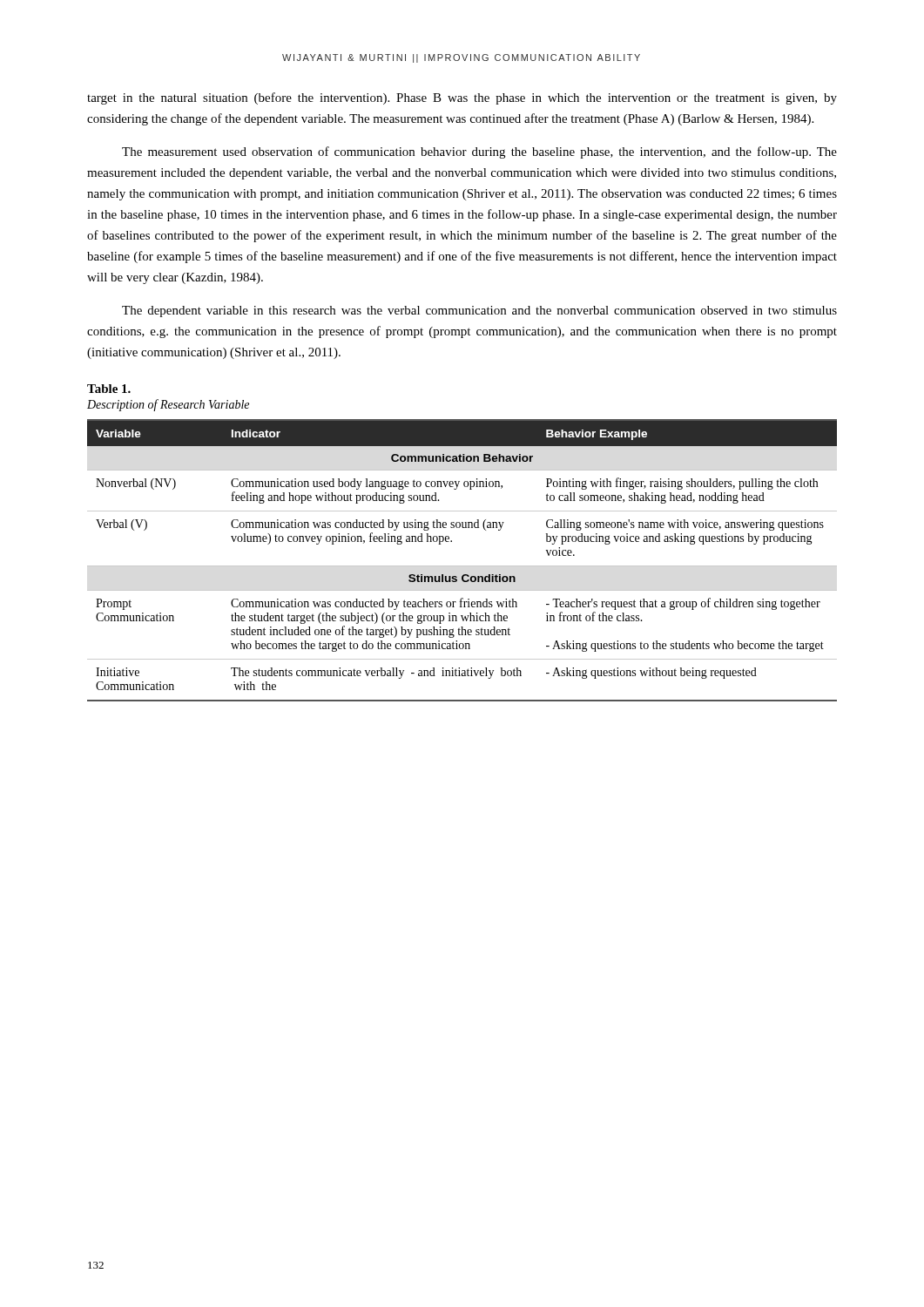Click the passage that begins "target in the"
The height and width of the screenshot is (1307, 924).
(x=462, y=108)
